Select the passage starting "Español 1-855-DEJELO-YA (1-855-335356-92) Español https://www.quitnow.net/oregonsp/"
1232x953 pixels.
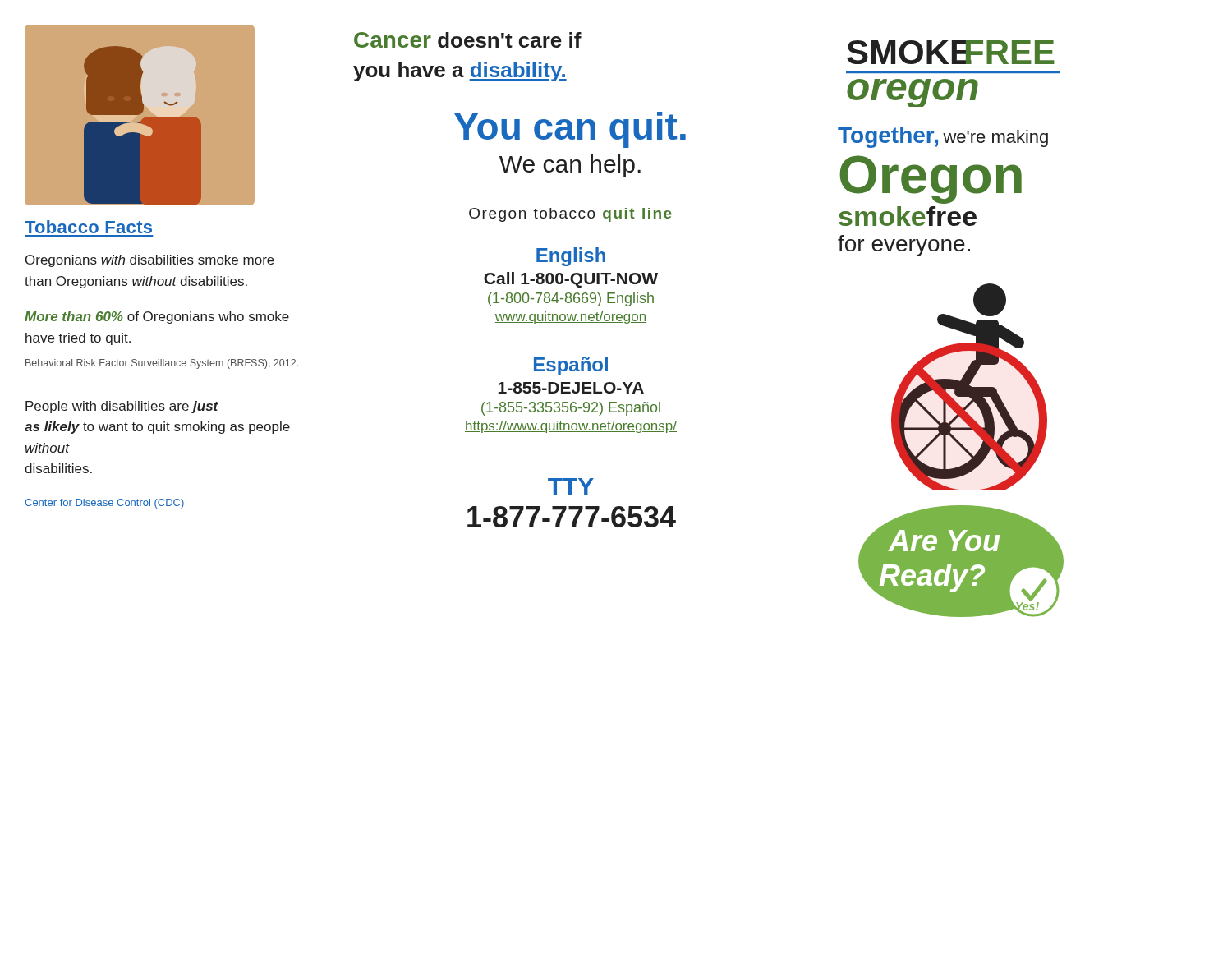coord(571,394)
